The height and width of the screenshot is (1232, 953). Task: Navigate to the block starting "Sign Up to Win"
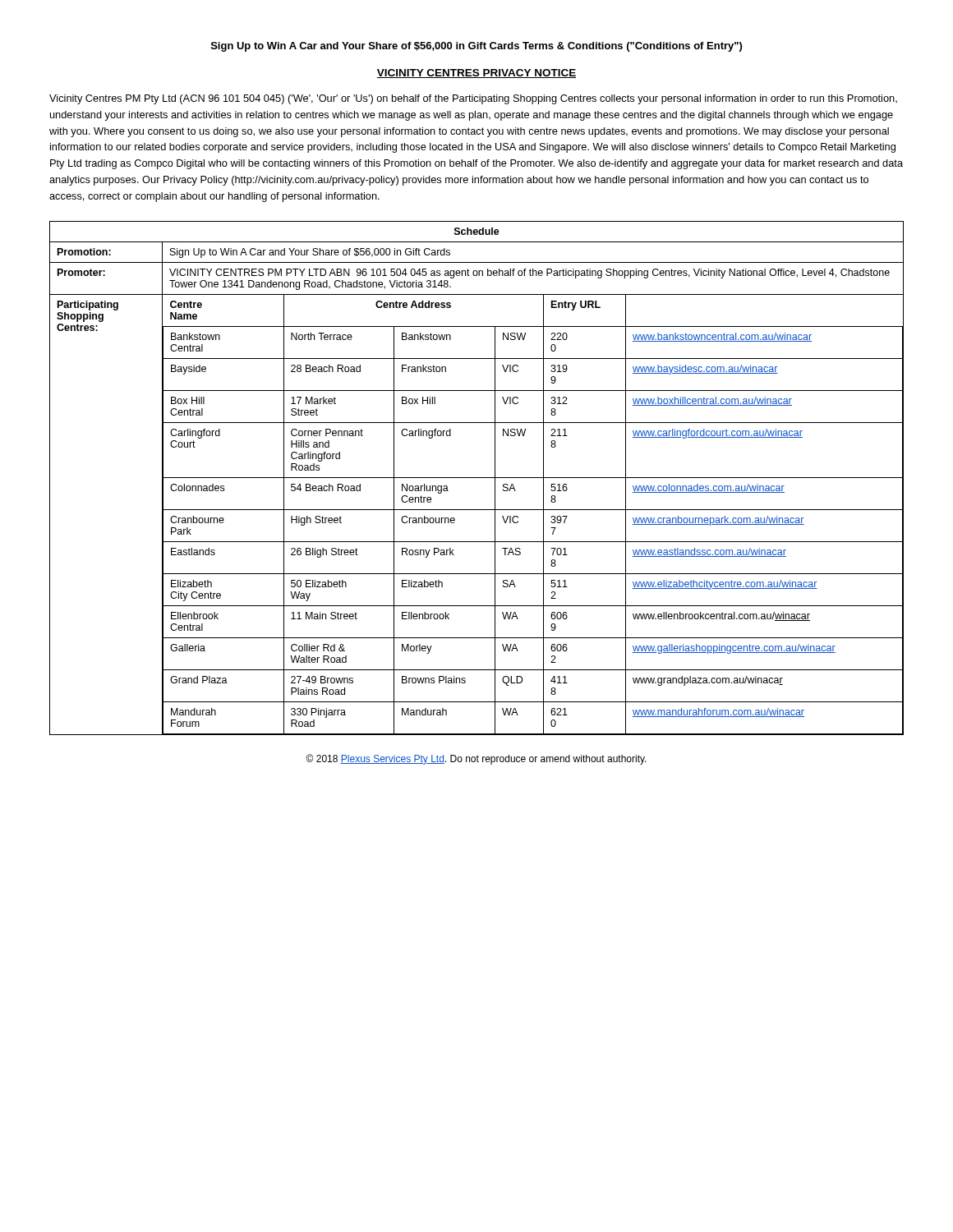476,46
